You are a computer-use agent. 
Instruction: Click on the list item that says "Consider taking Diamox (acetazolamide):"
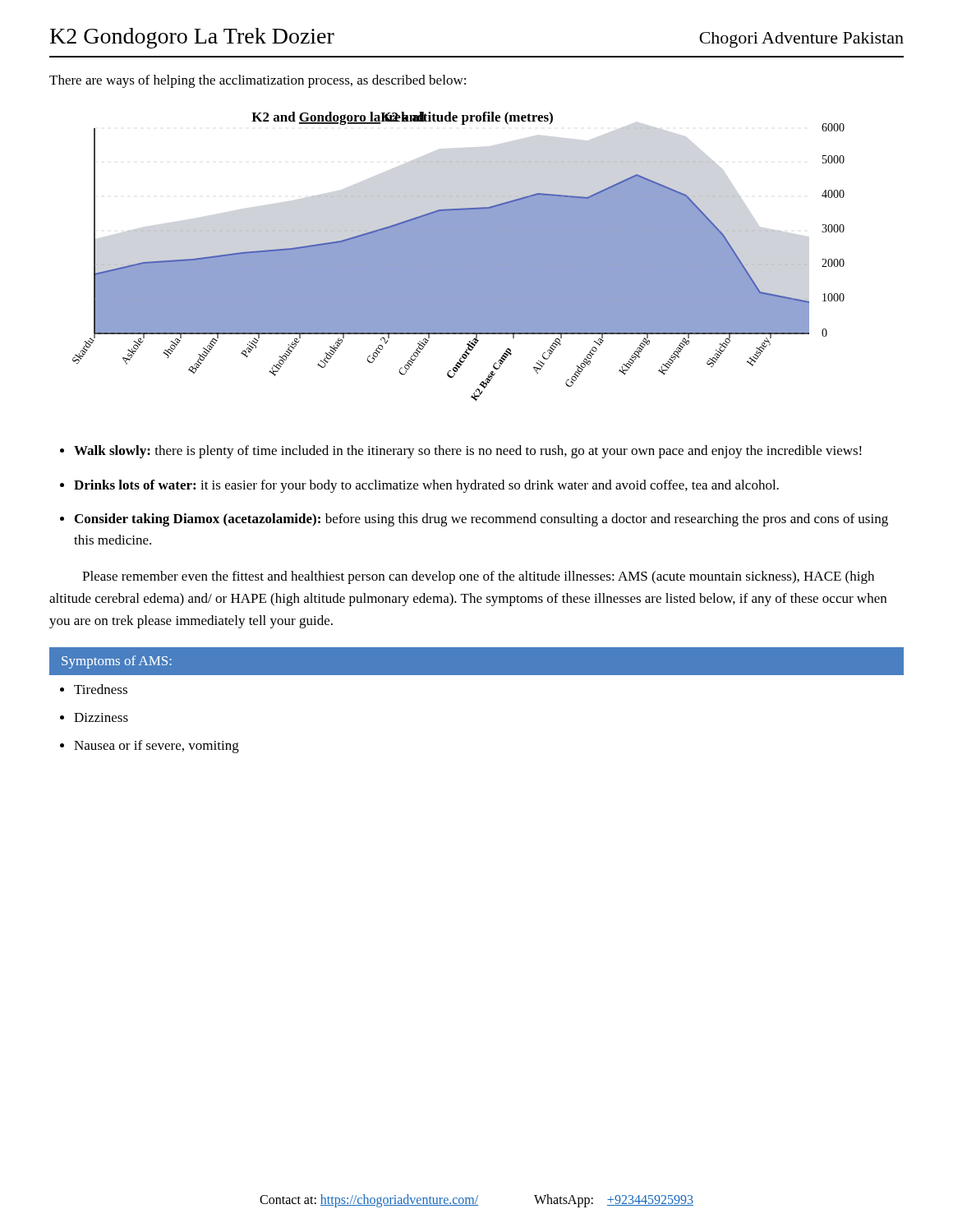481,529
